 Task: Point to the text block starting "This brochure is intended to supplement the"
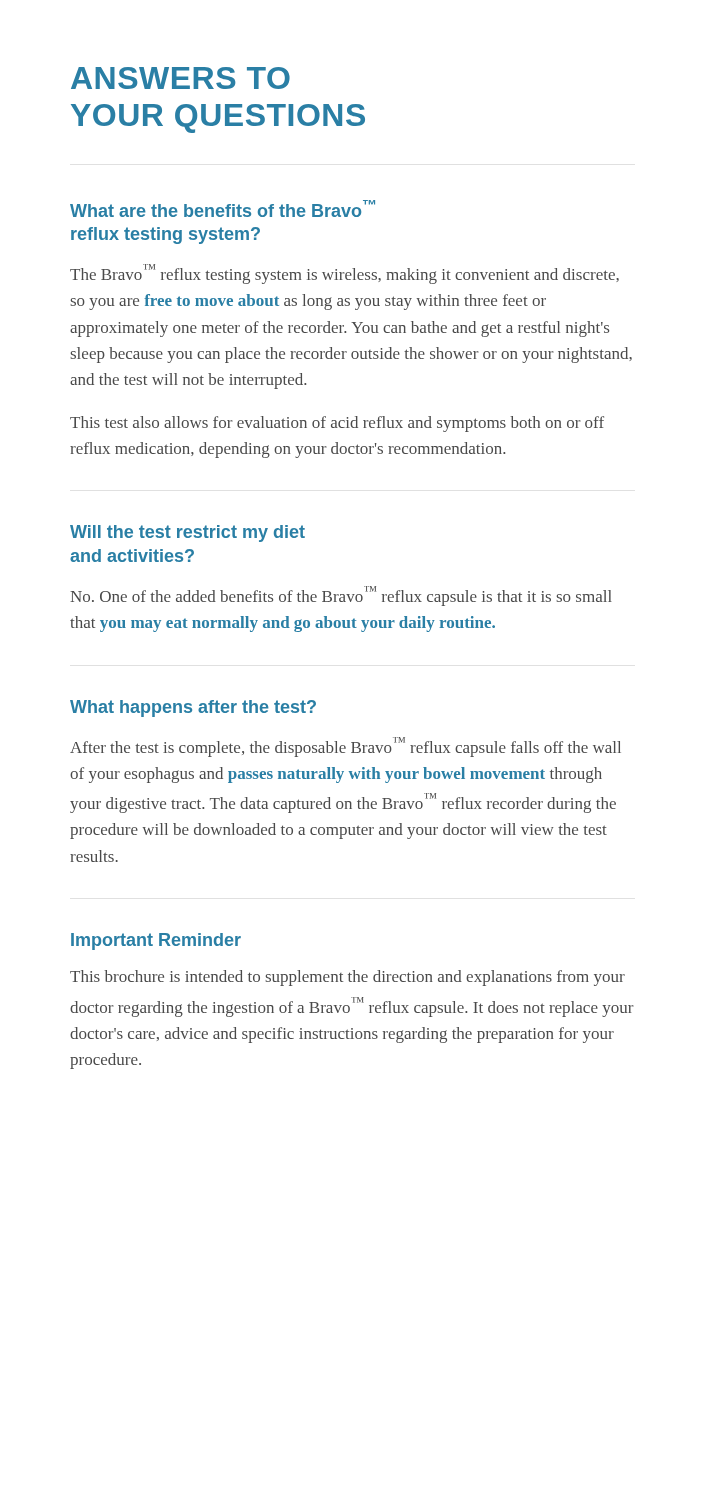[352, 1018]
